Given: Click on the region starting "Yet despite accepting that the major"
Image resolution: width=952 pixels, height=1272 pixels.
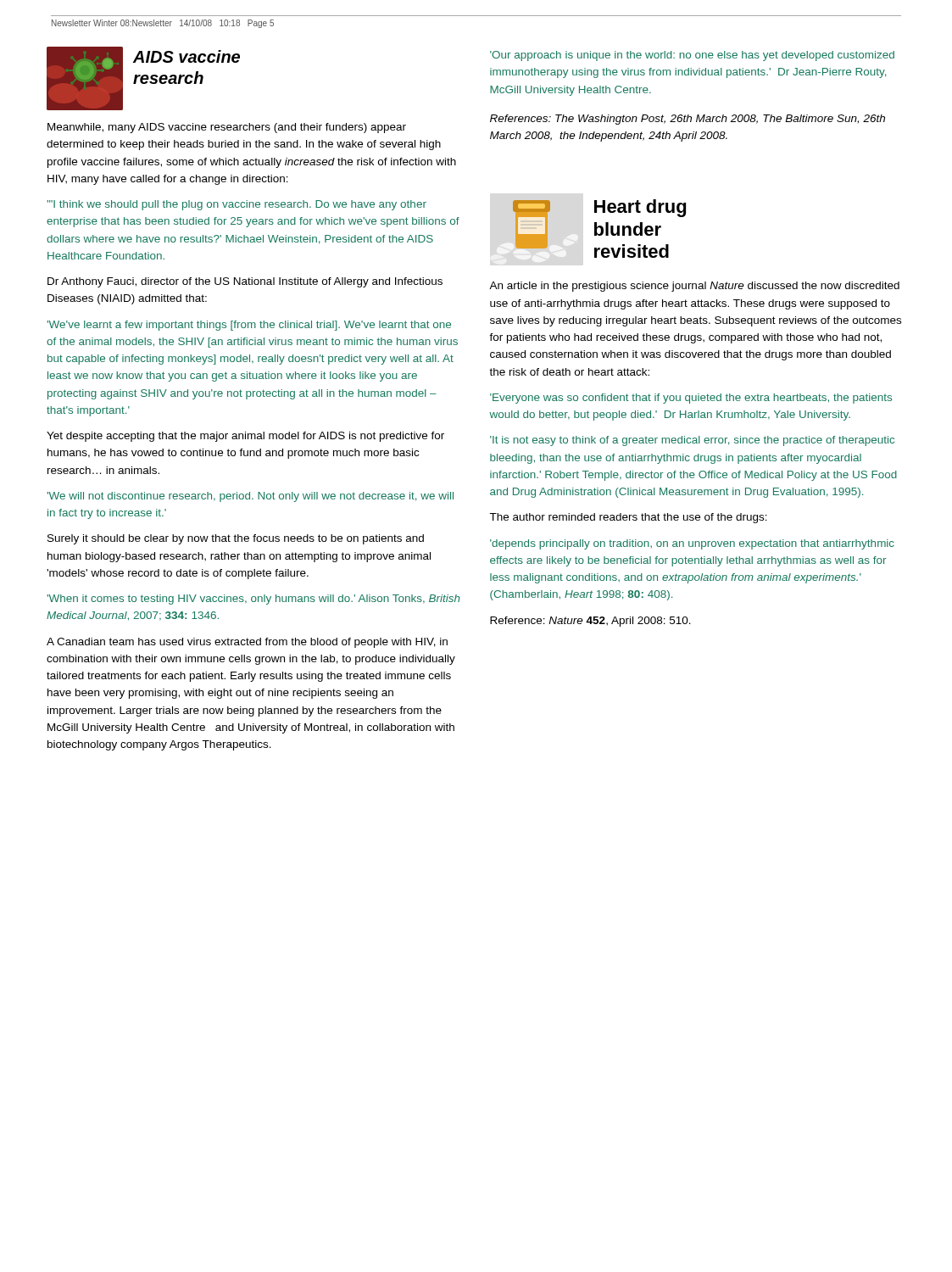Looking at the screenshot, I should pos(246,453).
